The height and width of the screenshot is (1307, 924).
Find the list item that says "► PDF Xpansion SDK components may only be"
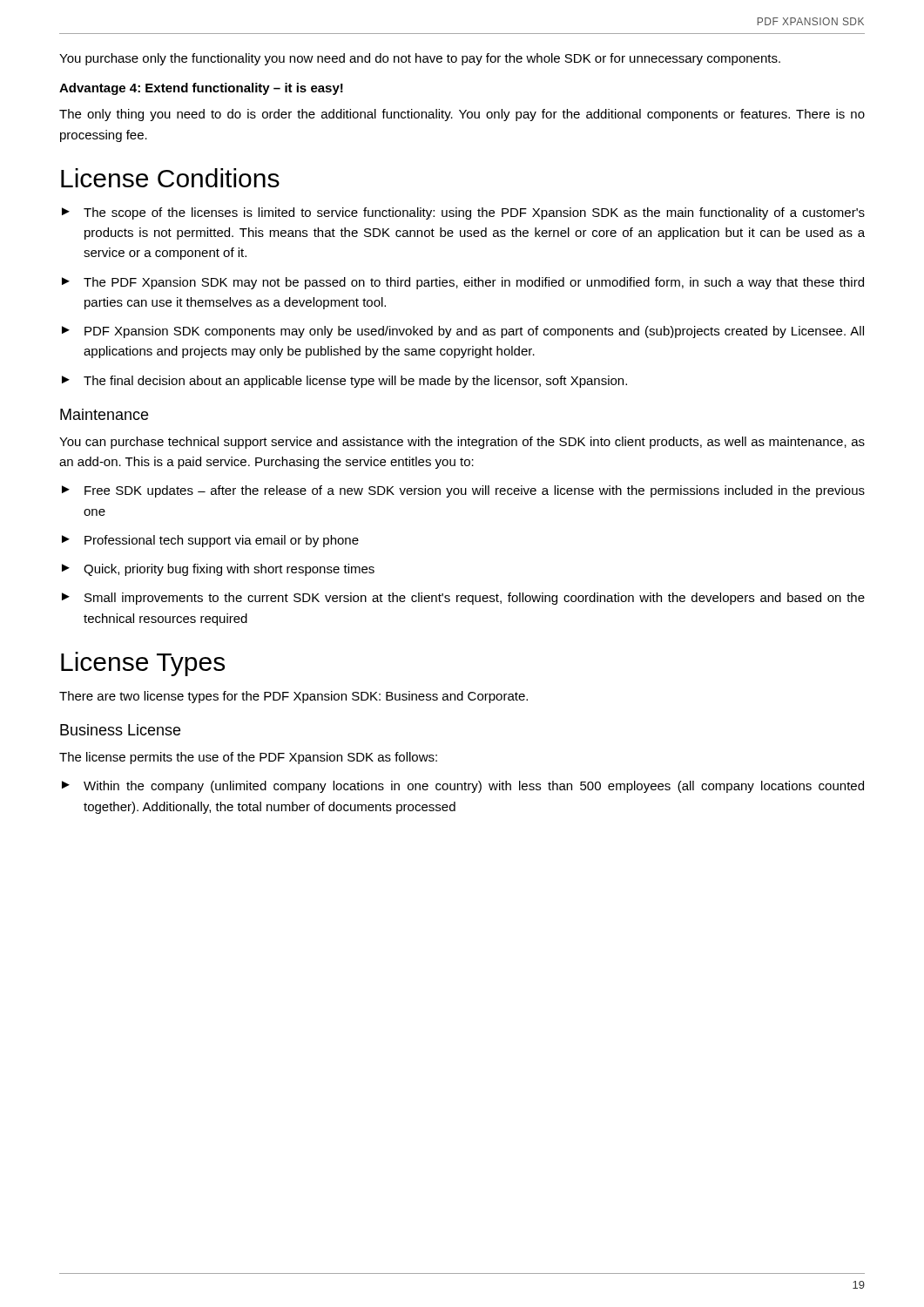coord(462,341)
